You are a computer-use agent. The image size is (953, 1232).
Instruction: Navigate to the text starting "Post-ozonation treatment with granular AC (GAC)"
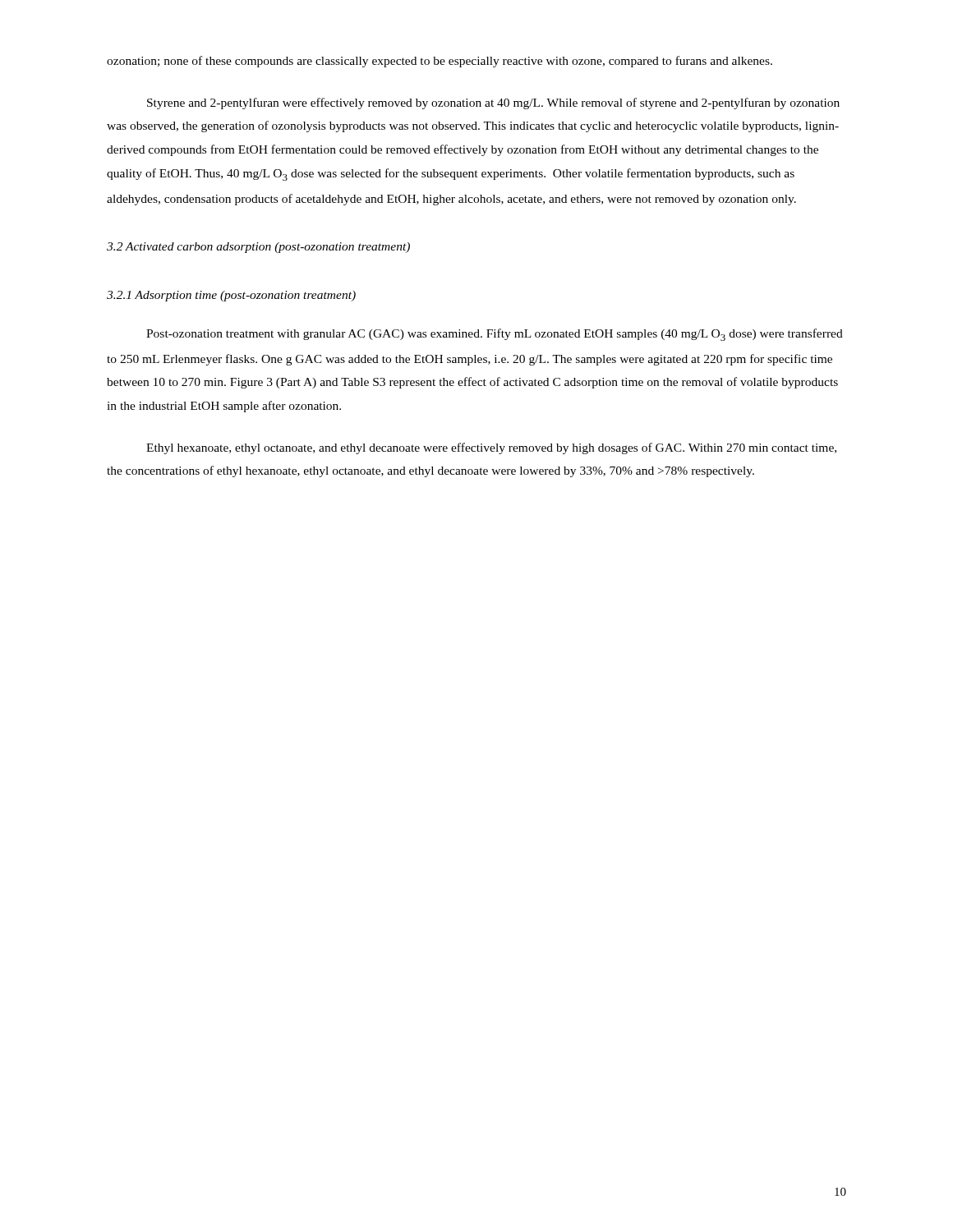click(x=476, y=370)
